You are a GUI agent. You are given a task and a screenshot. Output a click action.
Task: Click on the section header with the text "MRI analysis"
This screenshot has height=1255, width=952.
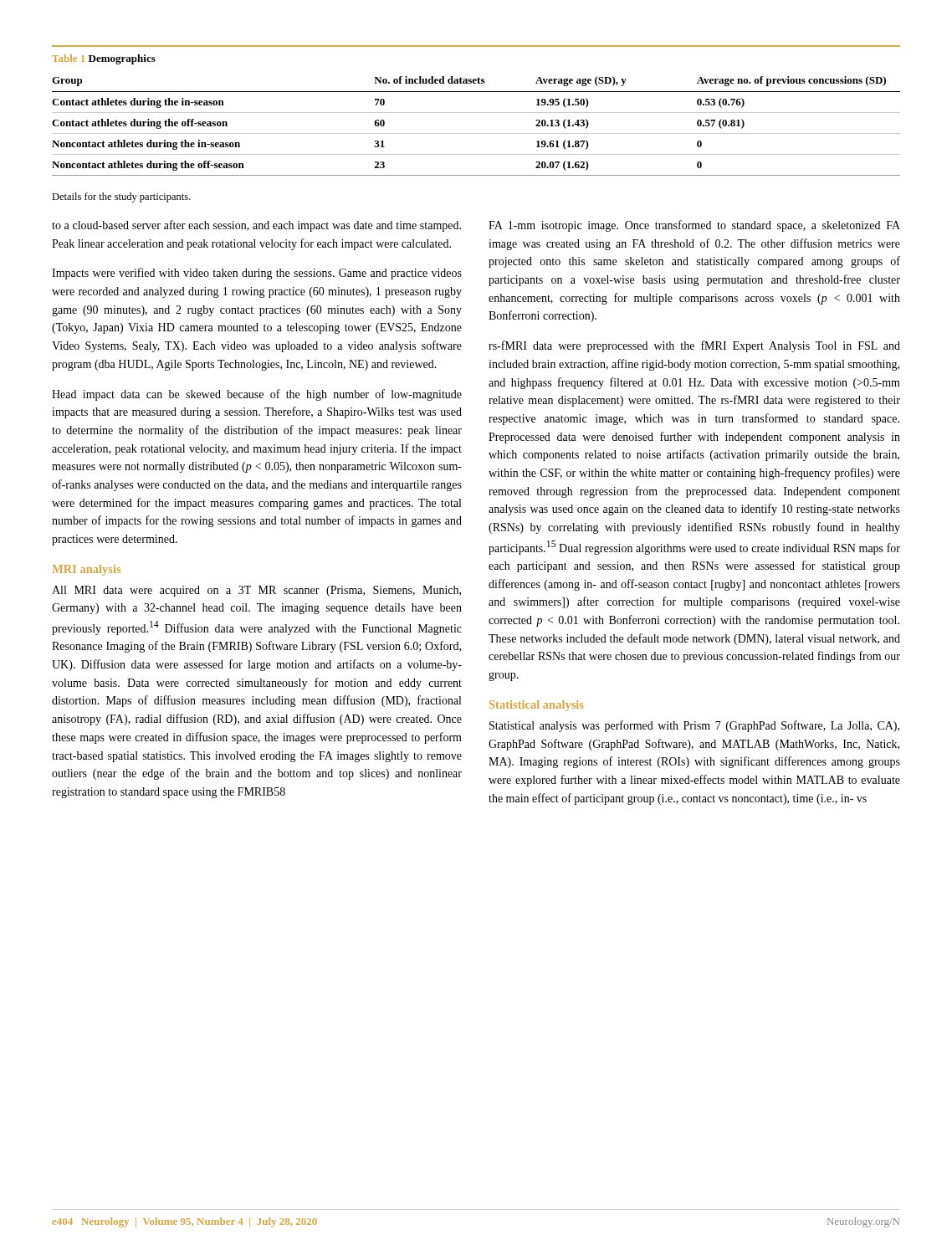(86, 569)
